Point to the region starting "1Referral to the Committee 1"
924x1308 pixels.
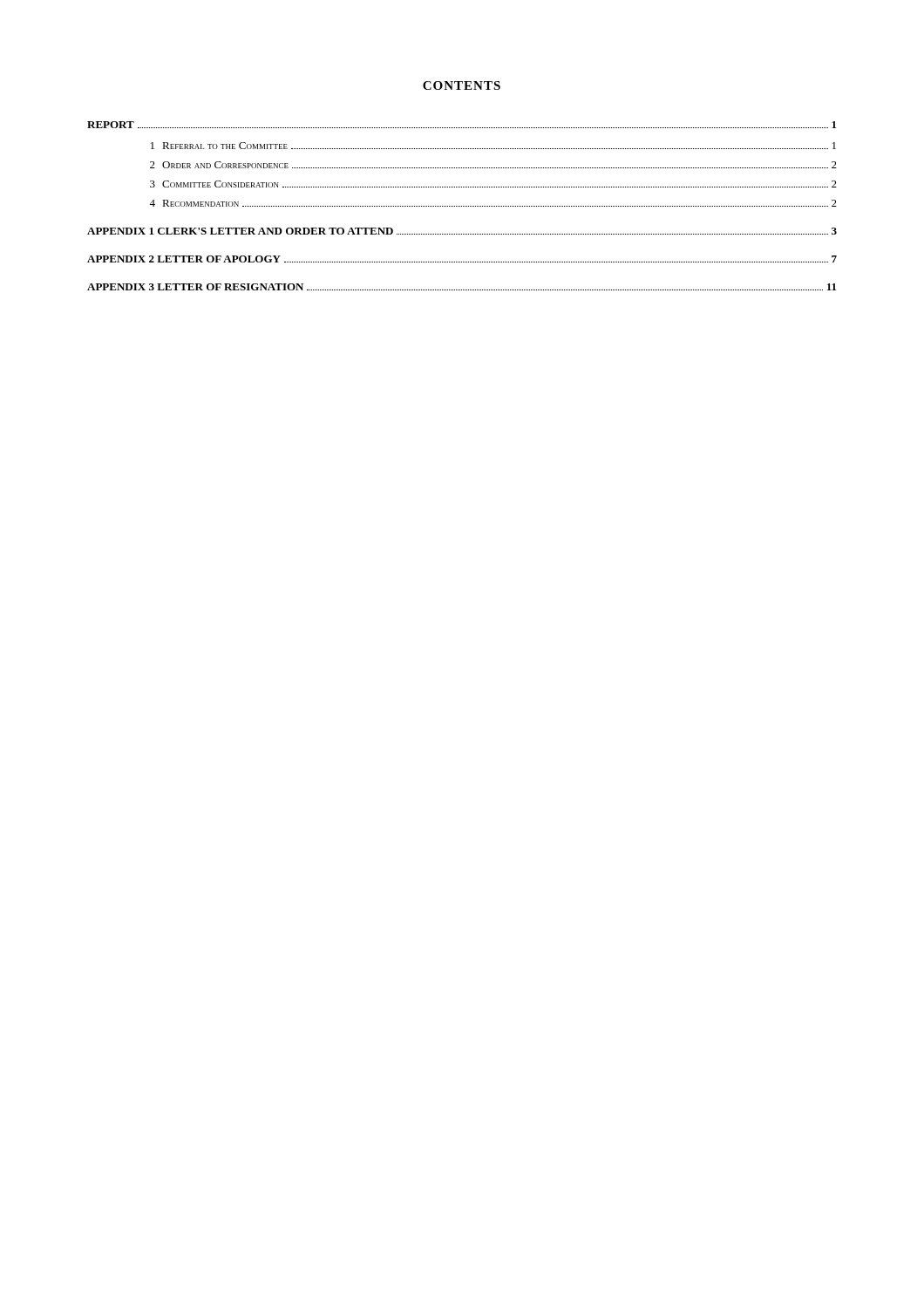484,146
